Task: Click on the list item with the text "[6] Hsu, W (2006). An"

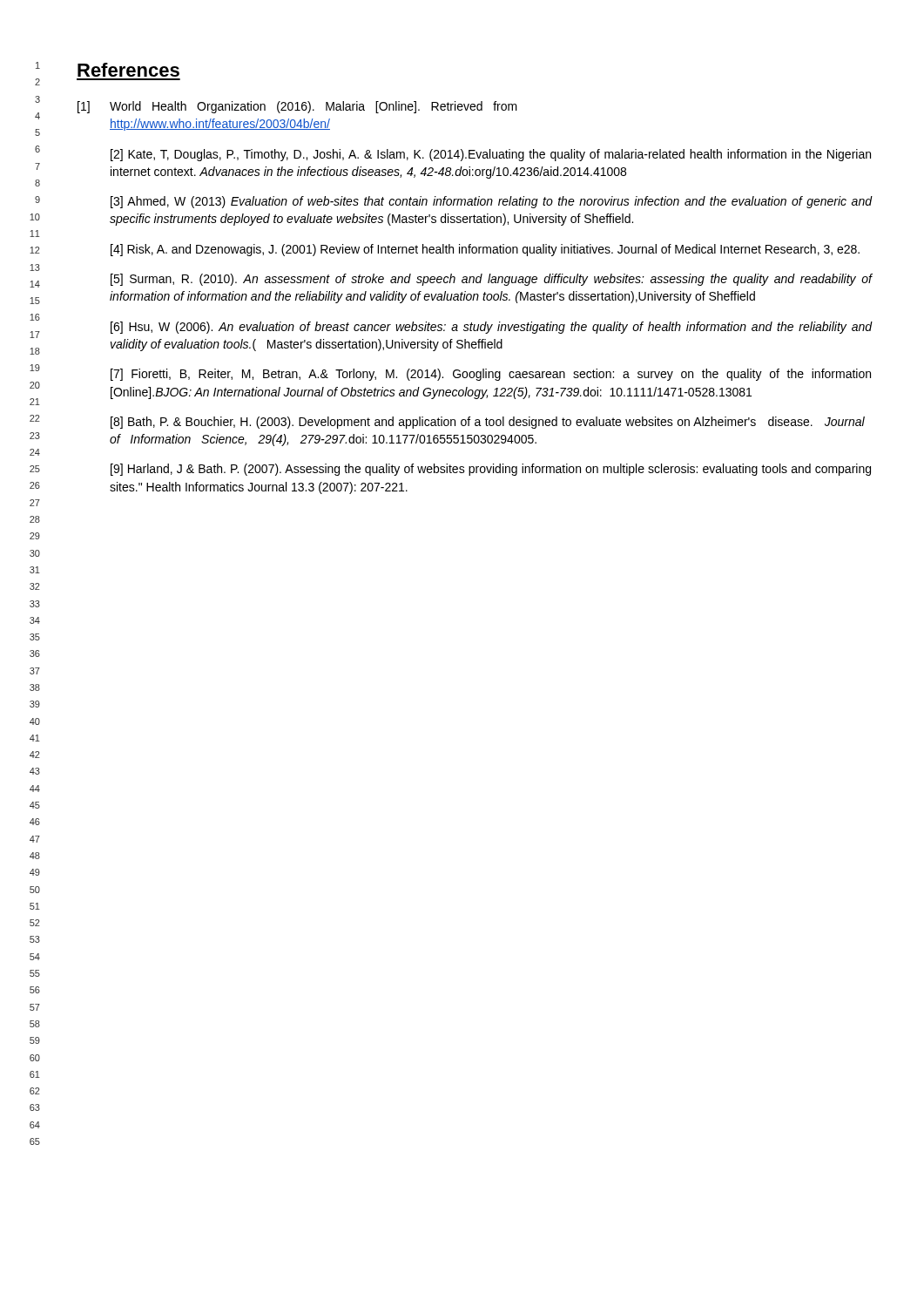Action: (474, 335)
